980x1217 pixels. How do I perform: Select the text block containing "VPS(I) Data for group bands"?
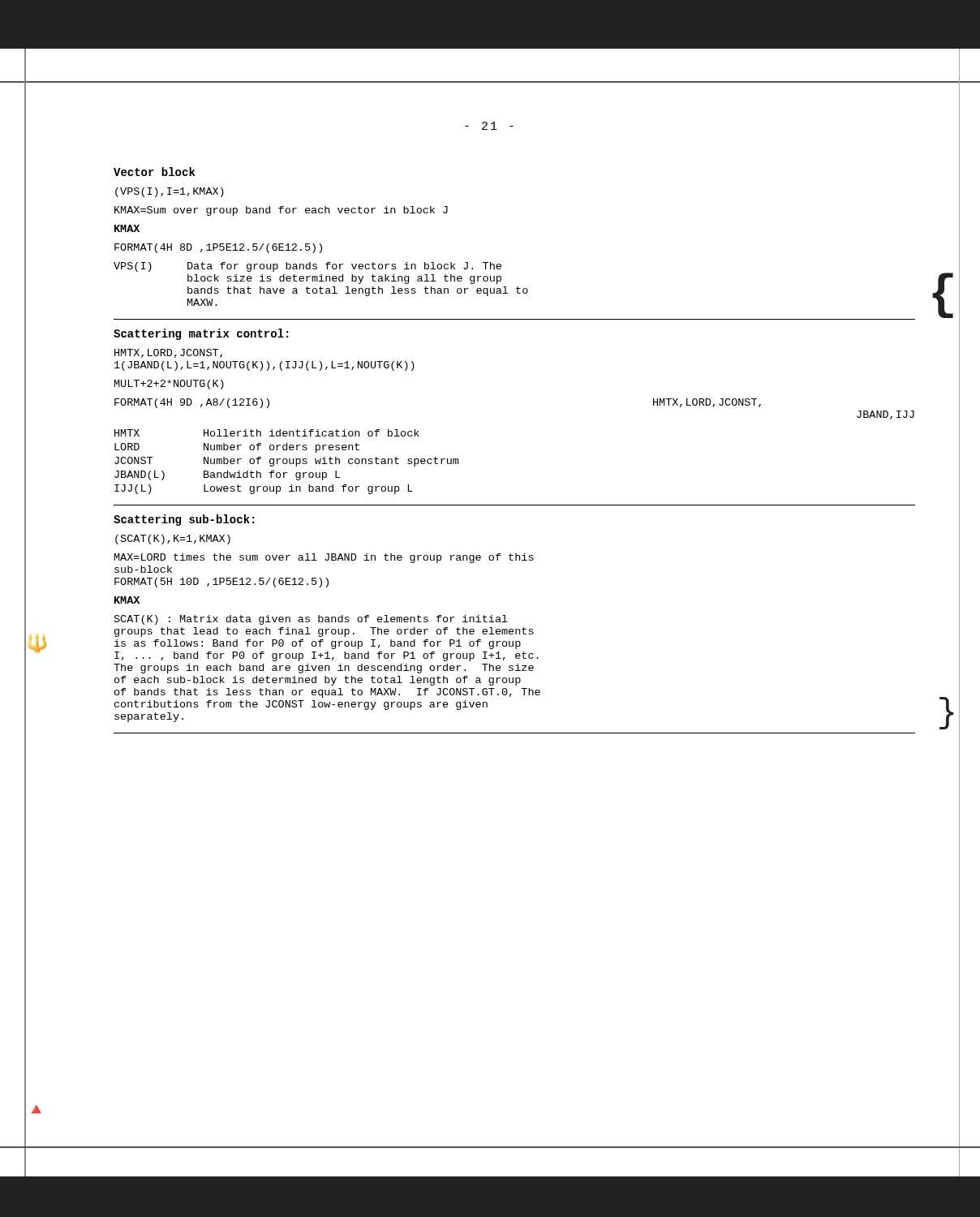tap(514, 285)
